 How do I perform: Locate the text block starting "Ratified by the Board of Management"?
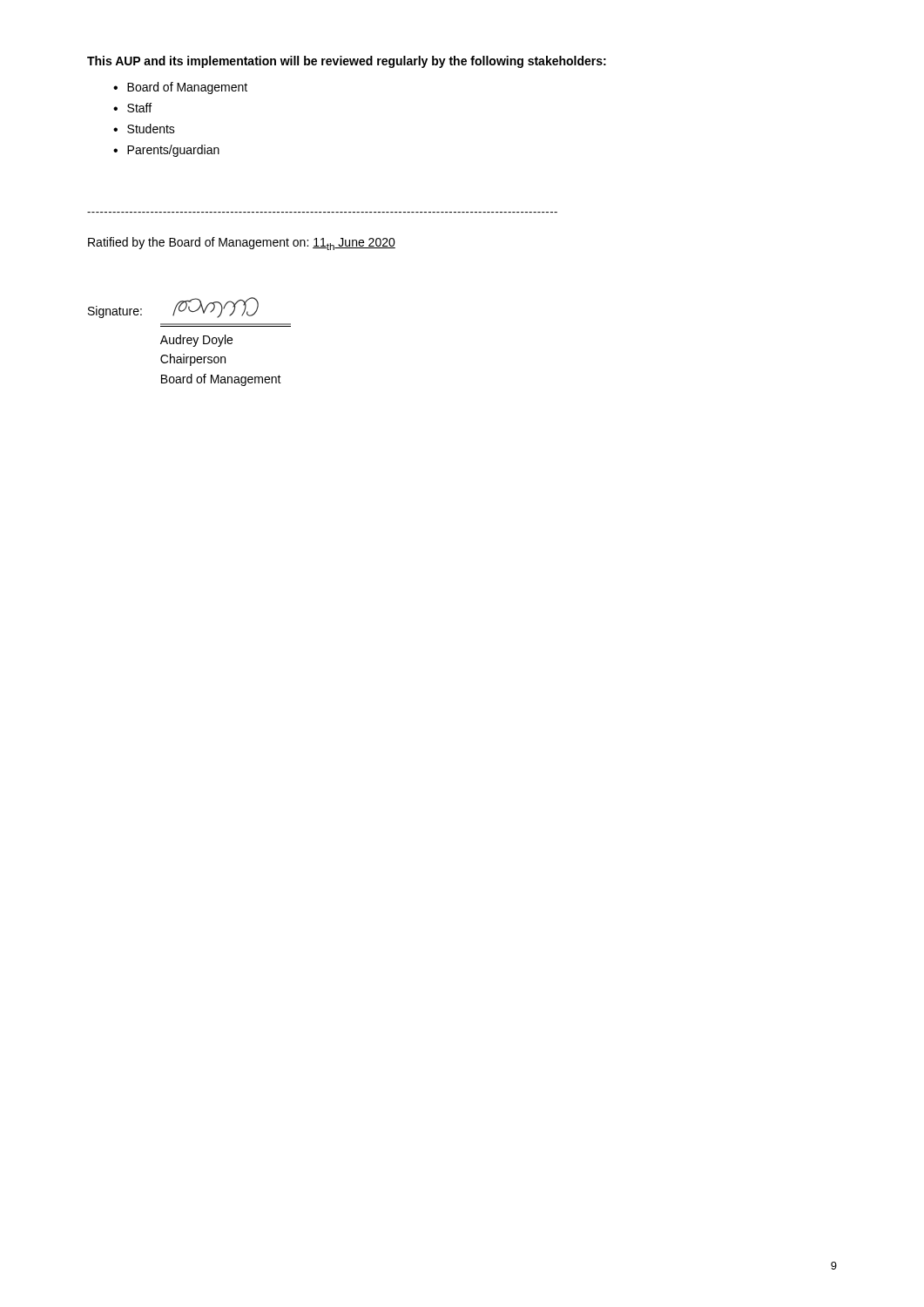click(x=241, y=243)
